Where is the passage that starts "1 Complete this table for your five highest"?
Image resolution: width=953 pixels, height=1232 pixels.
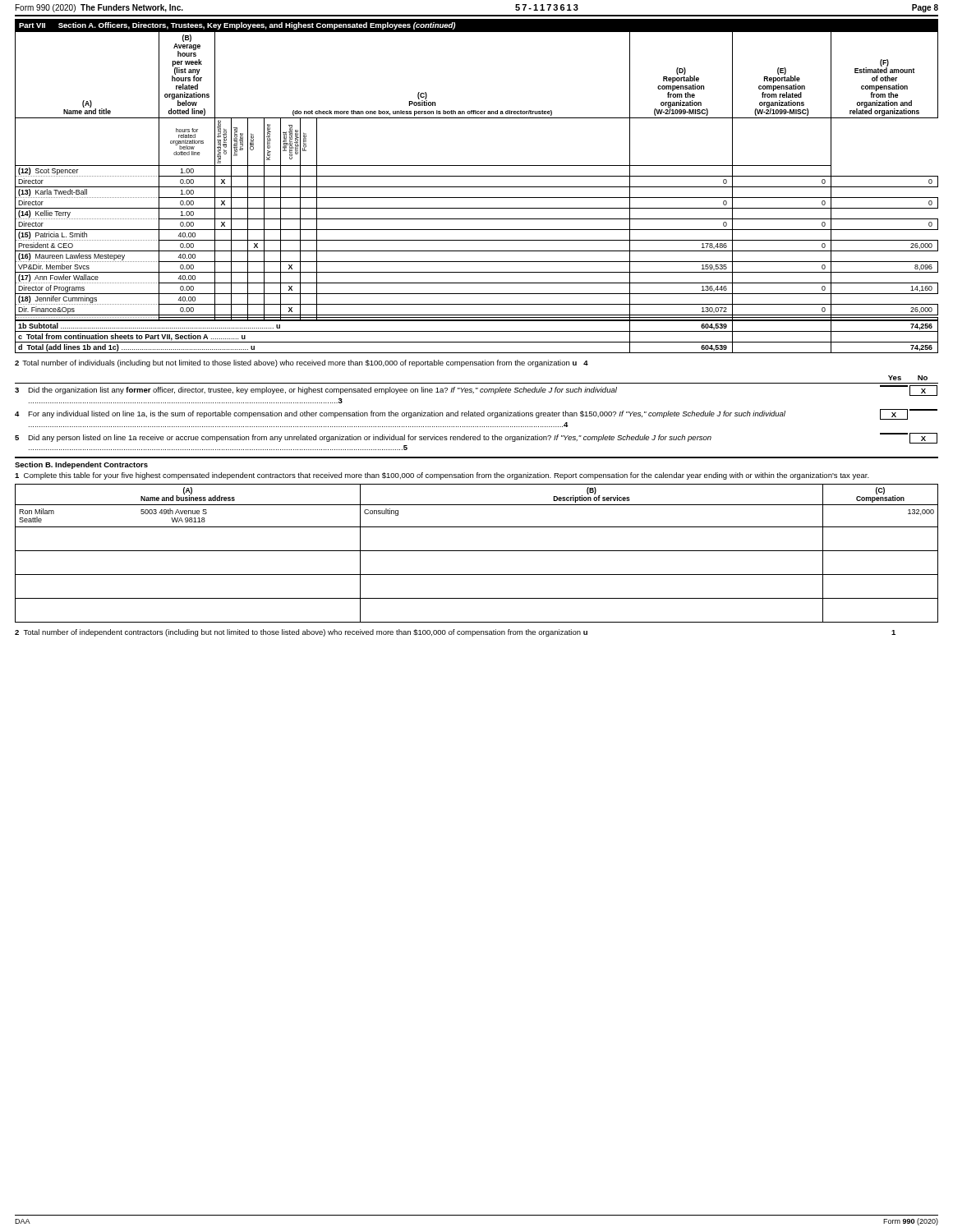(442, 475)
